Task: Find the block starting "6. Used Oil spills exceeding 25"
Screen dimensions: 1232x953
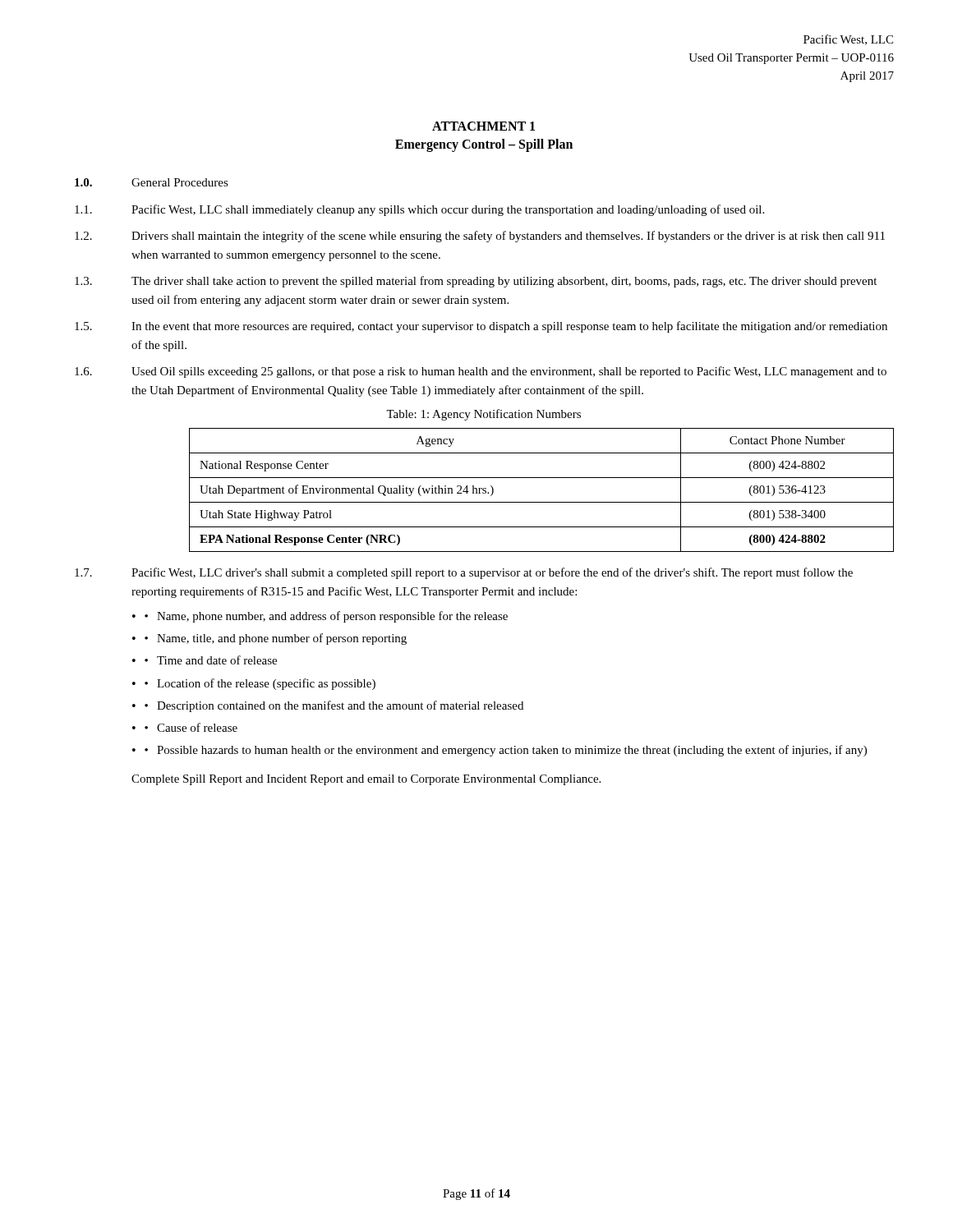Action: 484,381
